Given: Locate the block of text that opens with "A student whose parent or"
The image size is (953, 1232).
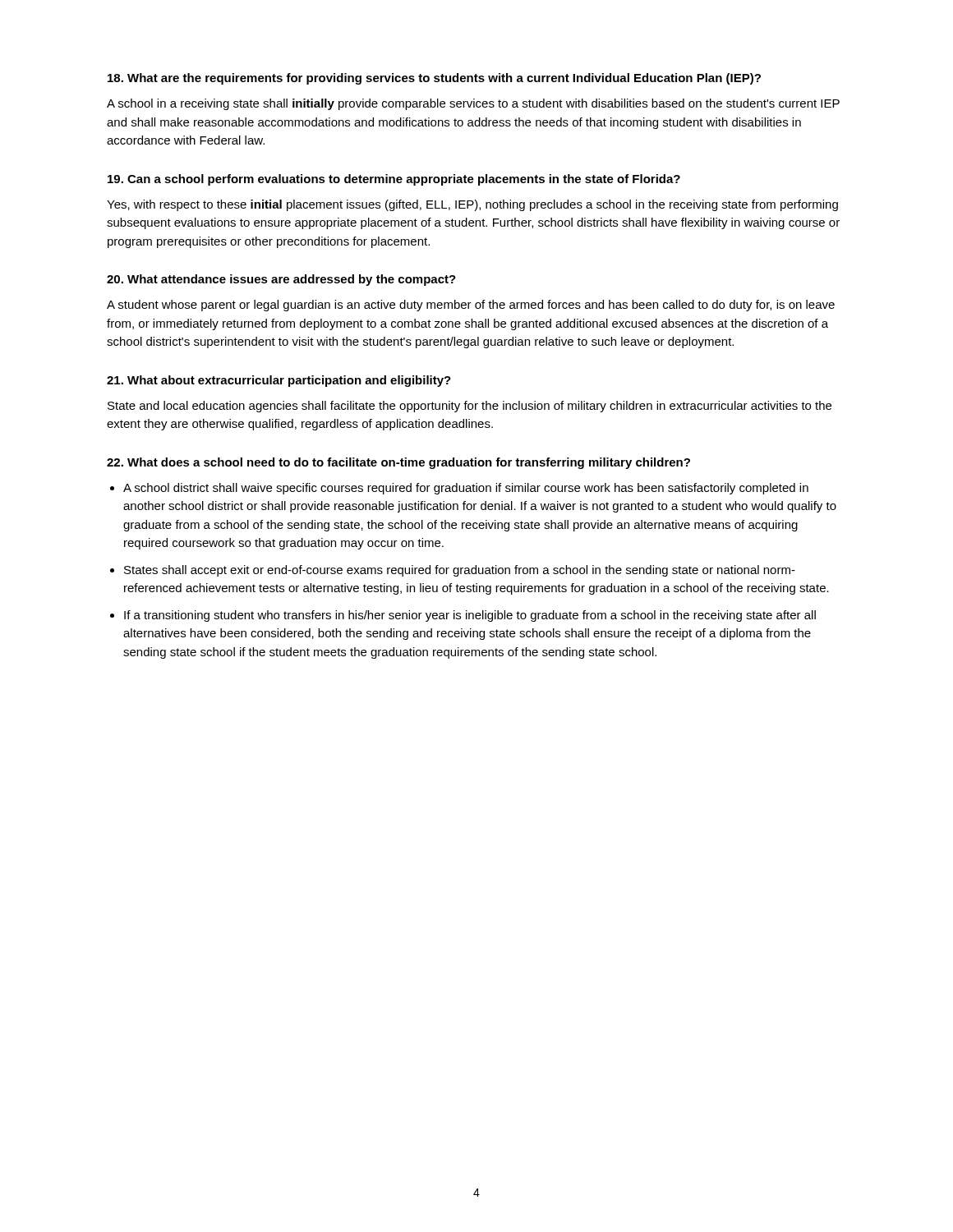Looking at the screenshot, I should [x=471, y=323].
